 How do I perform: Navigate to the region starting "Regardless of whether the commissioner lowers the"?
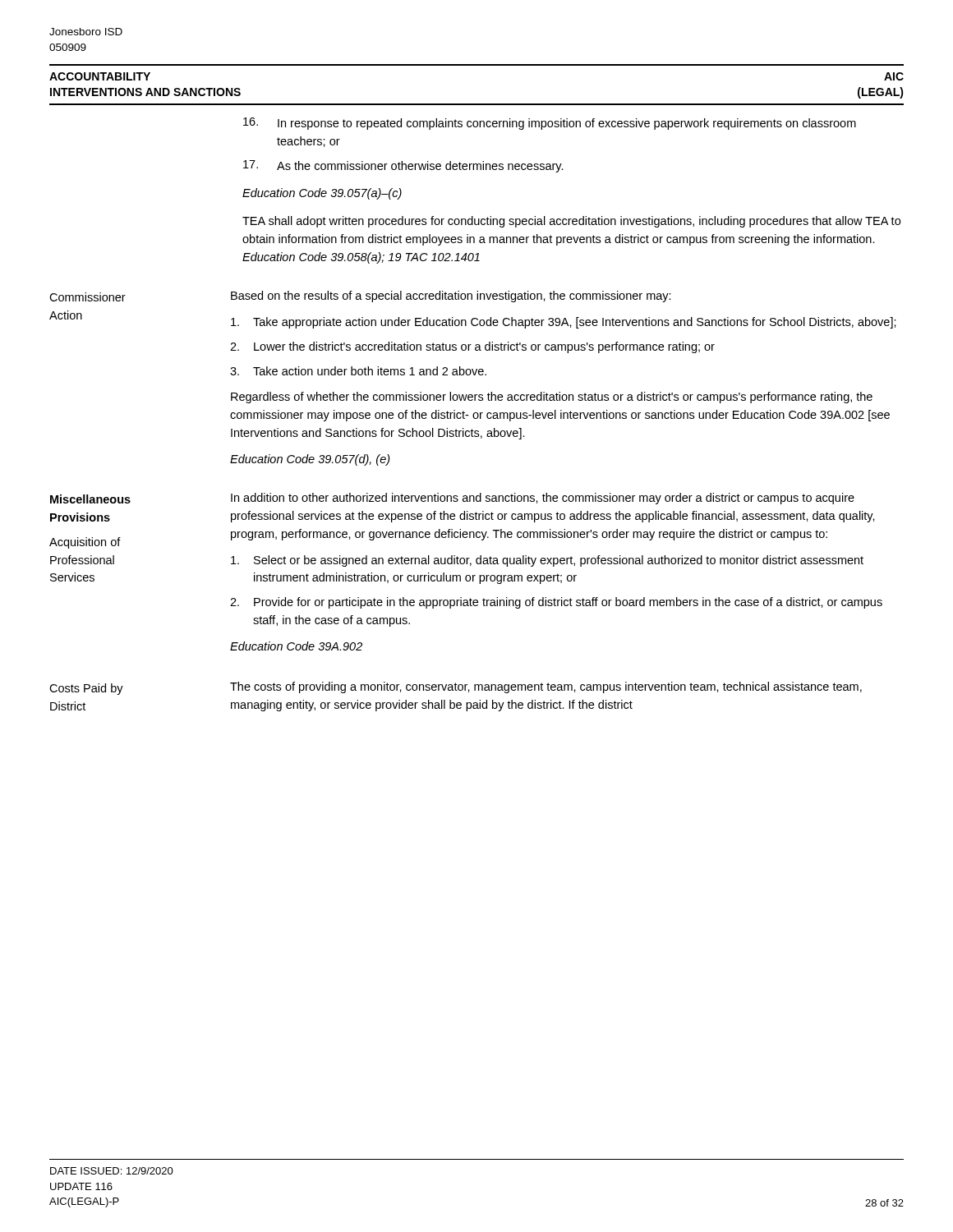click(x=567, y=415)
